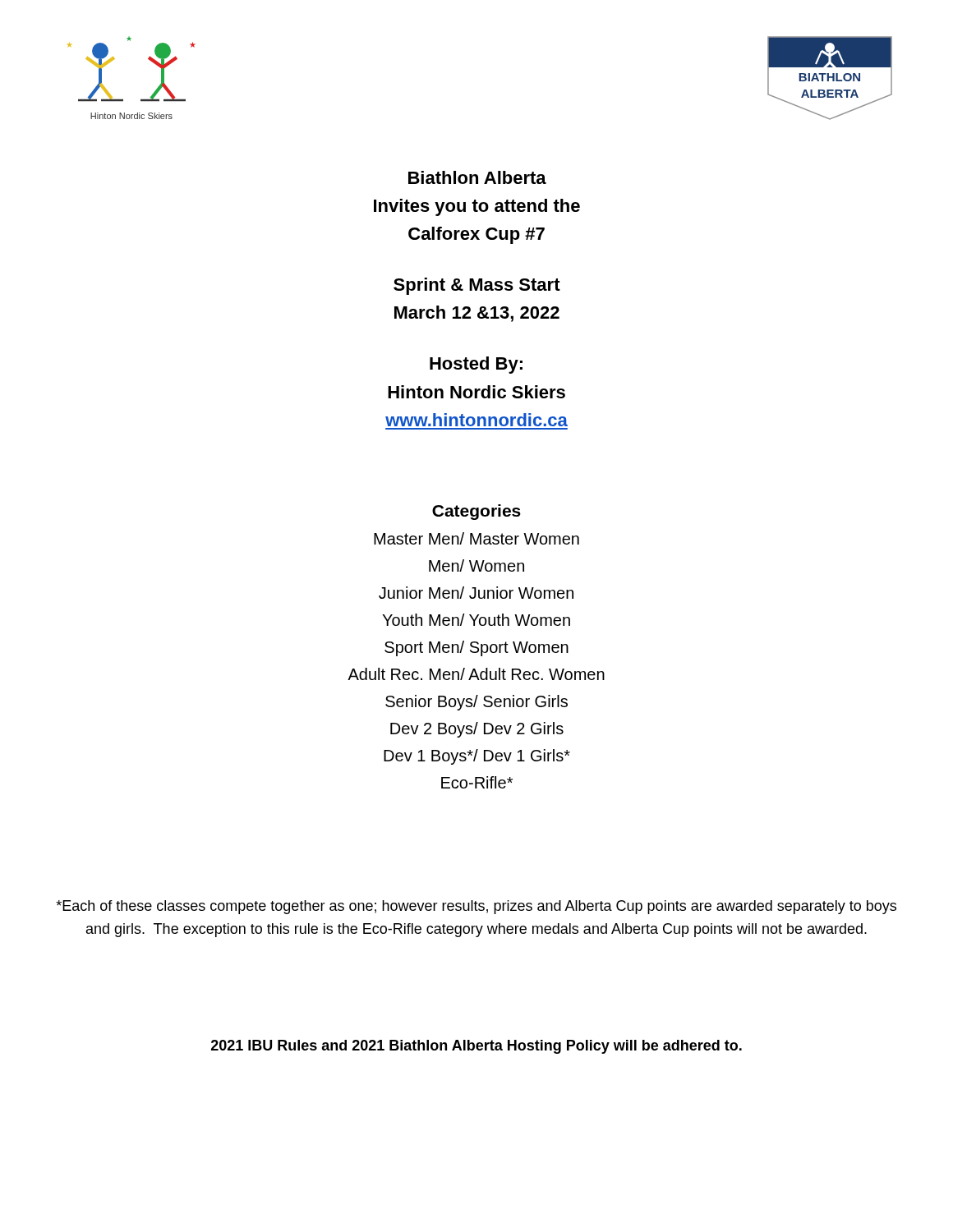Point to the block beginning "Dev 1 Boys*/ Dev"
953x1232 pixels.
pos(476,756)
